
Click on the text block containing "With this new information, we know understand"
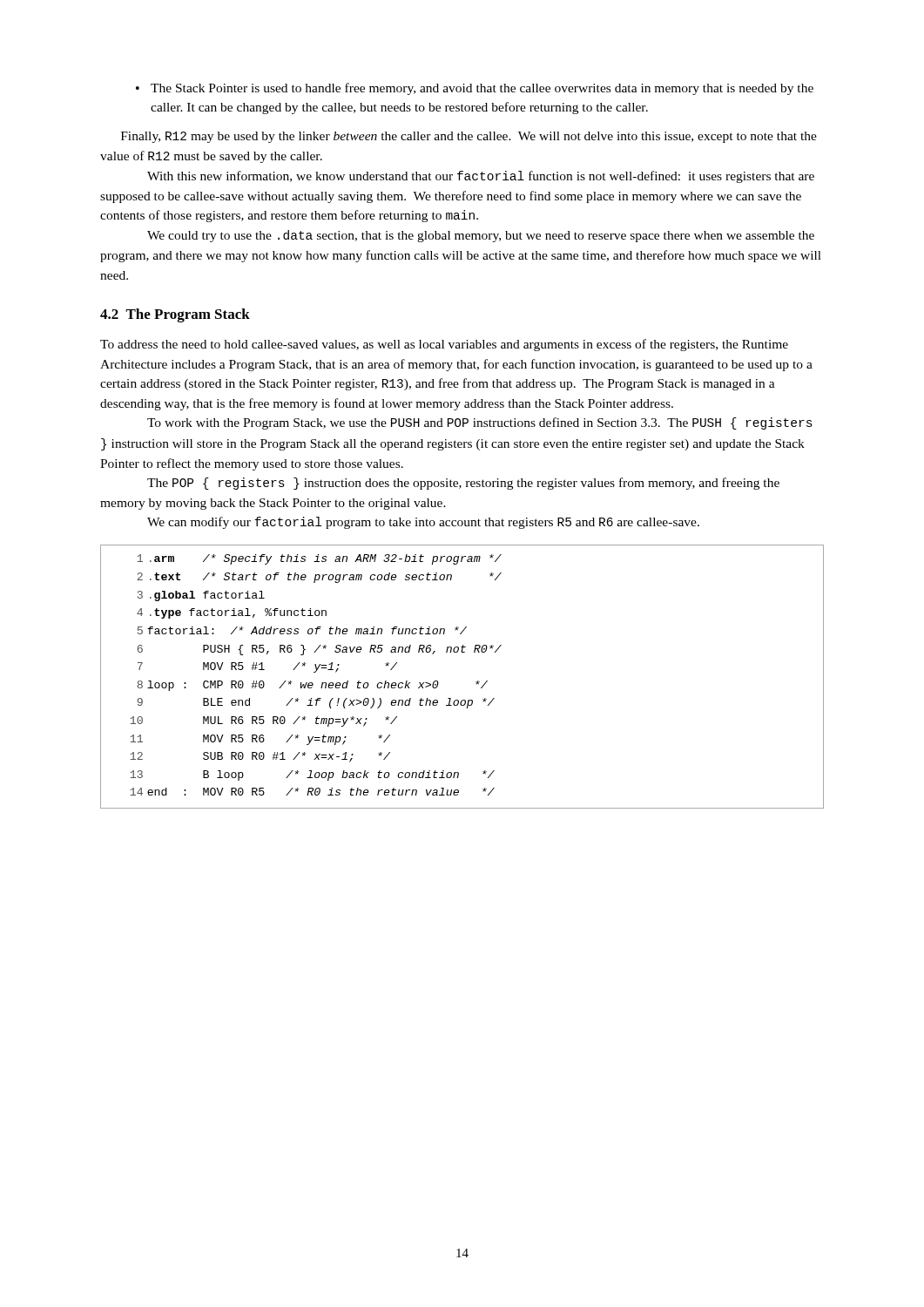tap(462, 196)
